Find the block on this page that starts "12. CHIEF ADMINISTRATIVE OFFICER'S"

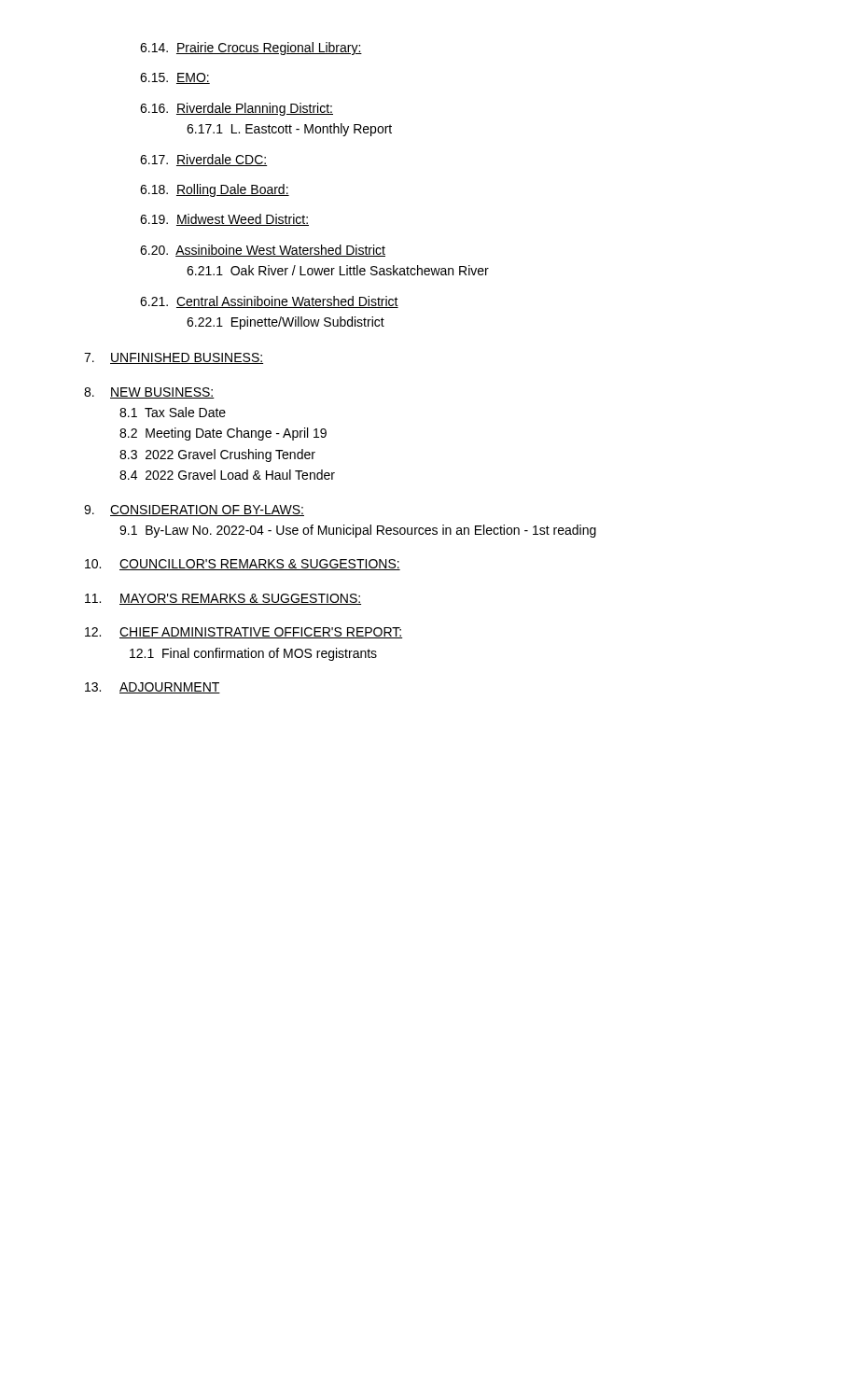(243, 643)
